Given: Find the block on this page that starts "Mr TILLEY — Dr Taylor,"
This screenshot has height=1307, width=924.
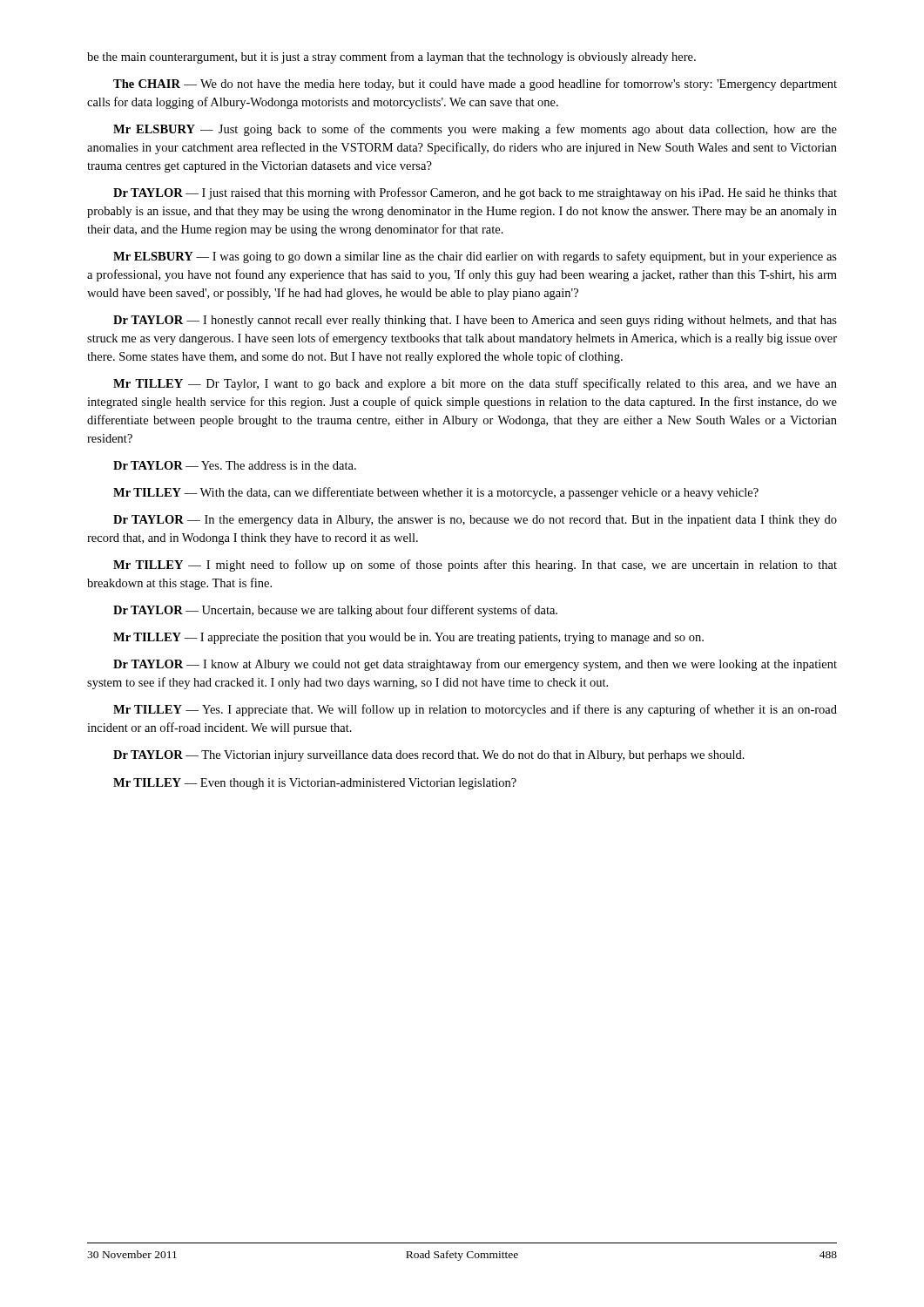Looking at the screenshot, I should coord(462,412).
